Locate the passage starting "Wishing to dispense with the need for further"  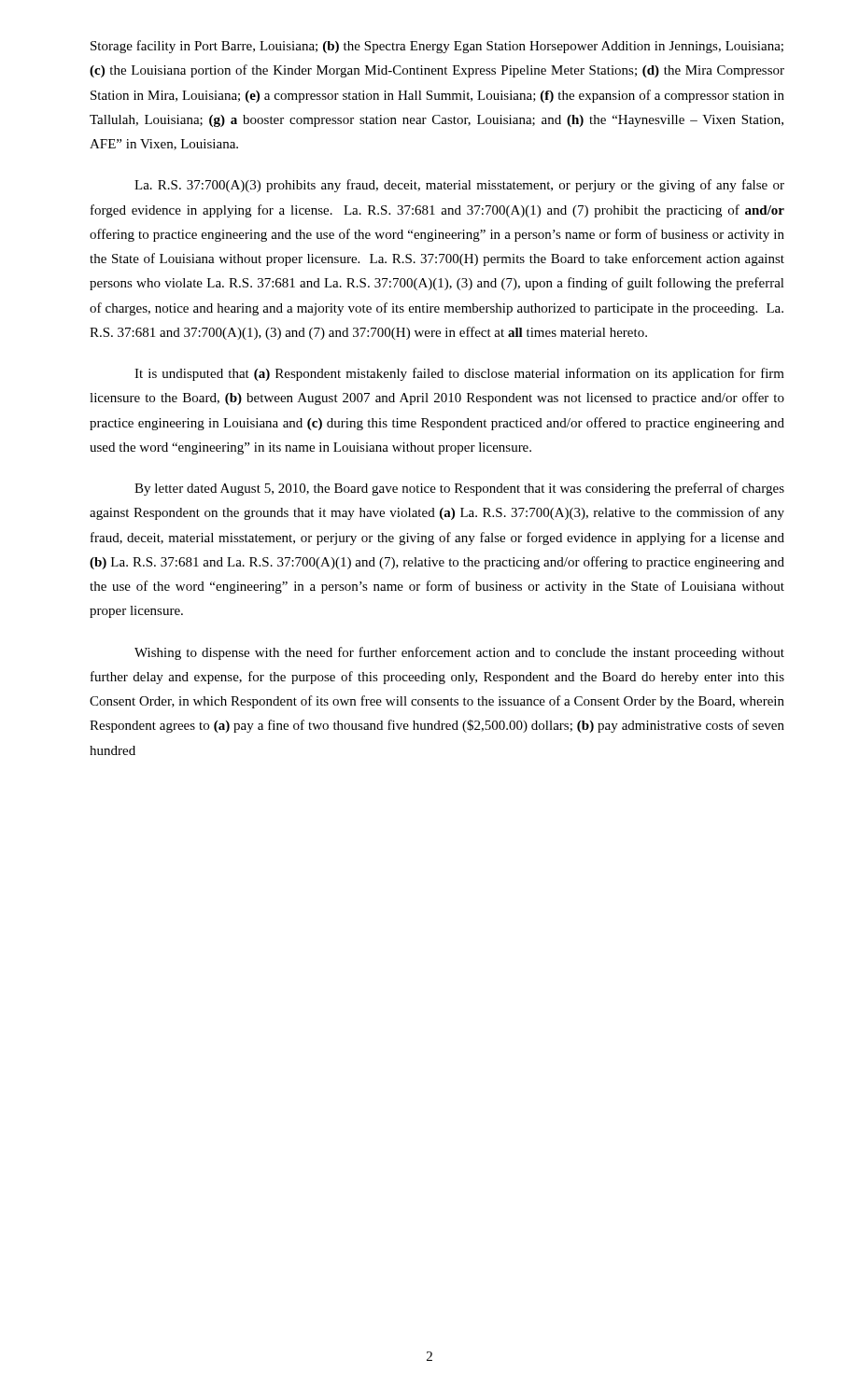437,701
